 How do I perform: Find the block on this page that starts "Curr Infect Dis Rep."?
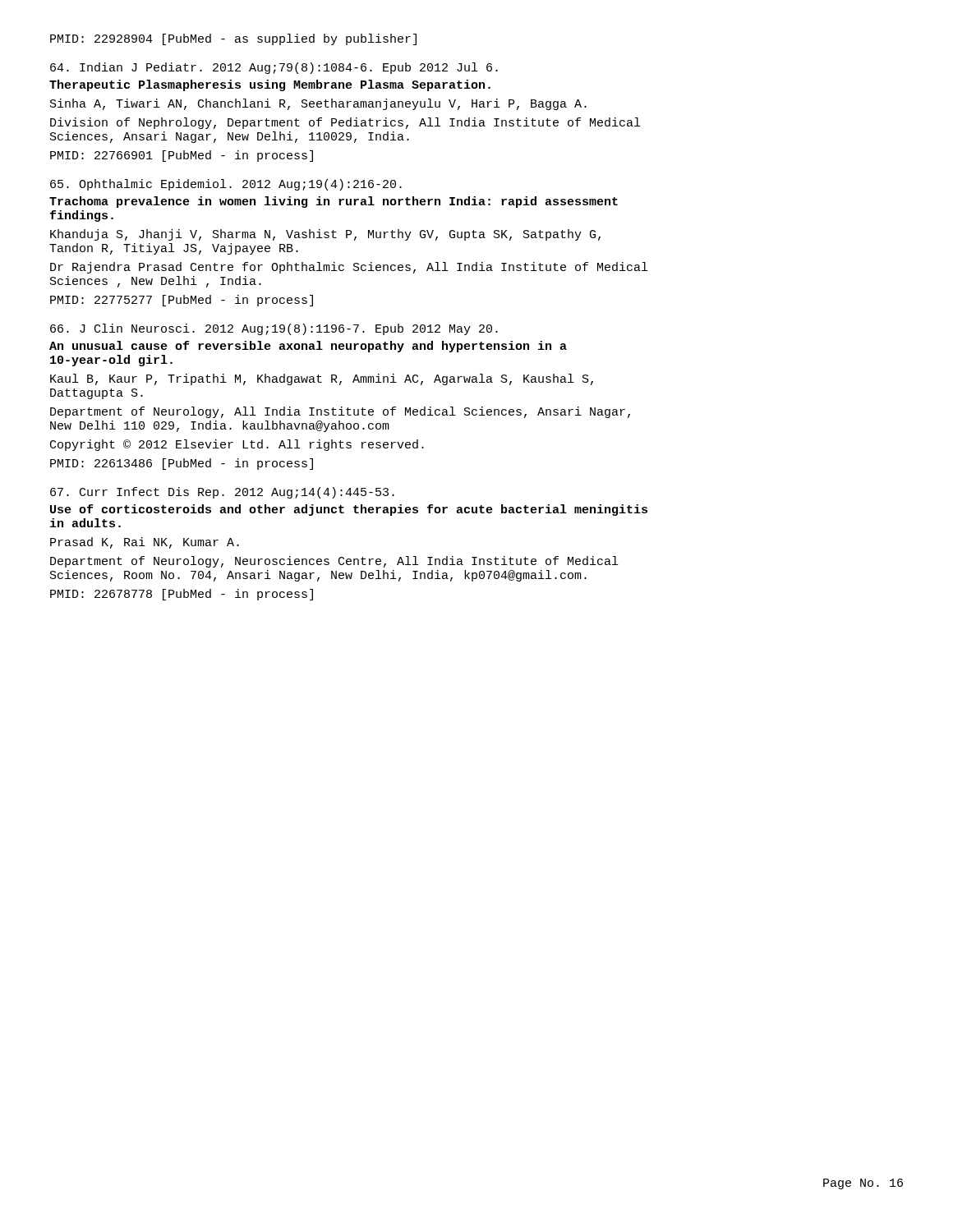click(x=223, y=493)
